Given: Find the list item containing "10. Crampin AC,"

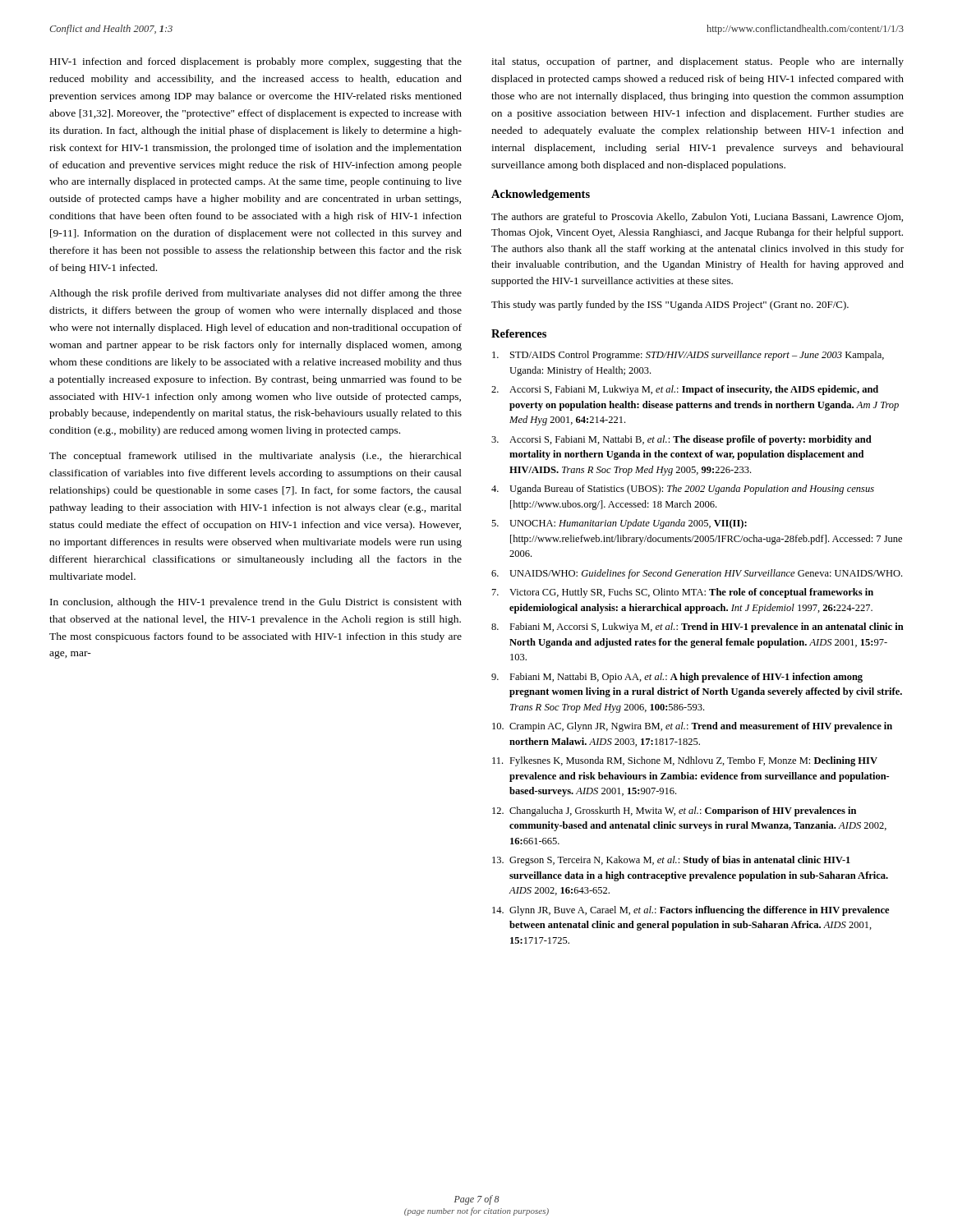Looking at the screenshot, I should pyautogui.click(x=698, y=734).
